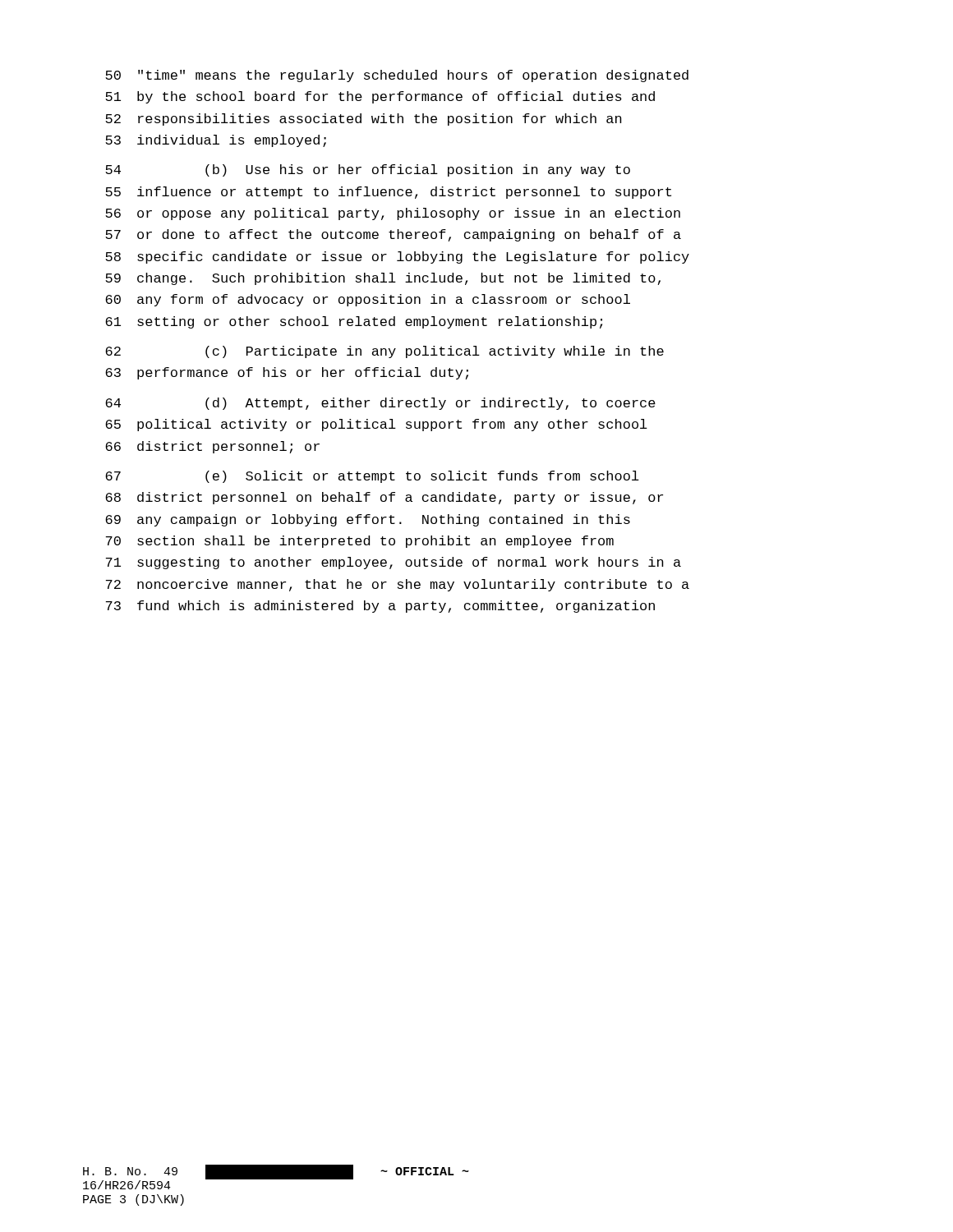Point to the text starting "73 fund which is administered by a party,"

476,607
